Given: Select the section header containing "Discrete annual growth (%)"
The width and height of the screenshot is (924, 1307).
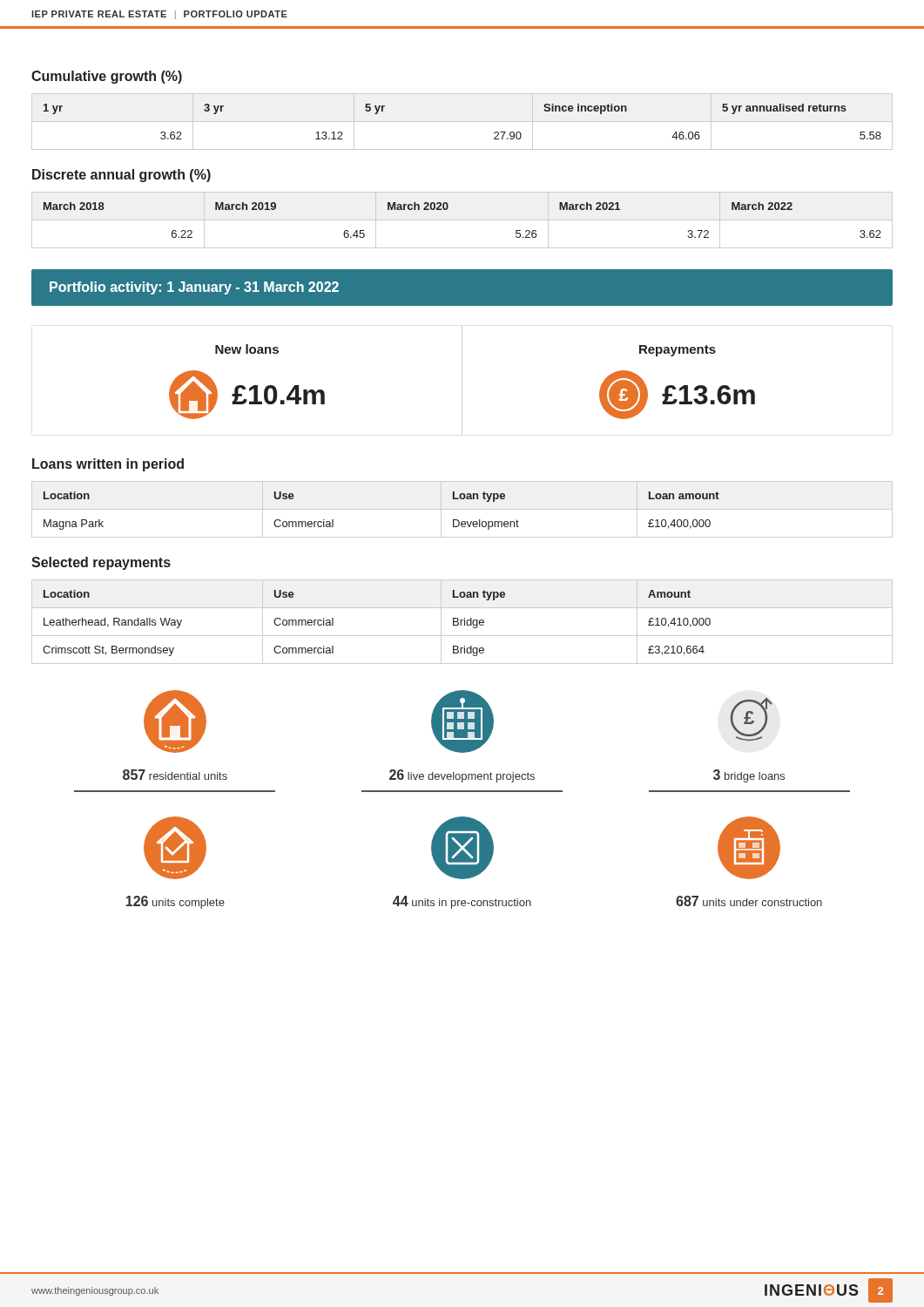Looking at the screenshot, I should [x=121, y=175].
